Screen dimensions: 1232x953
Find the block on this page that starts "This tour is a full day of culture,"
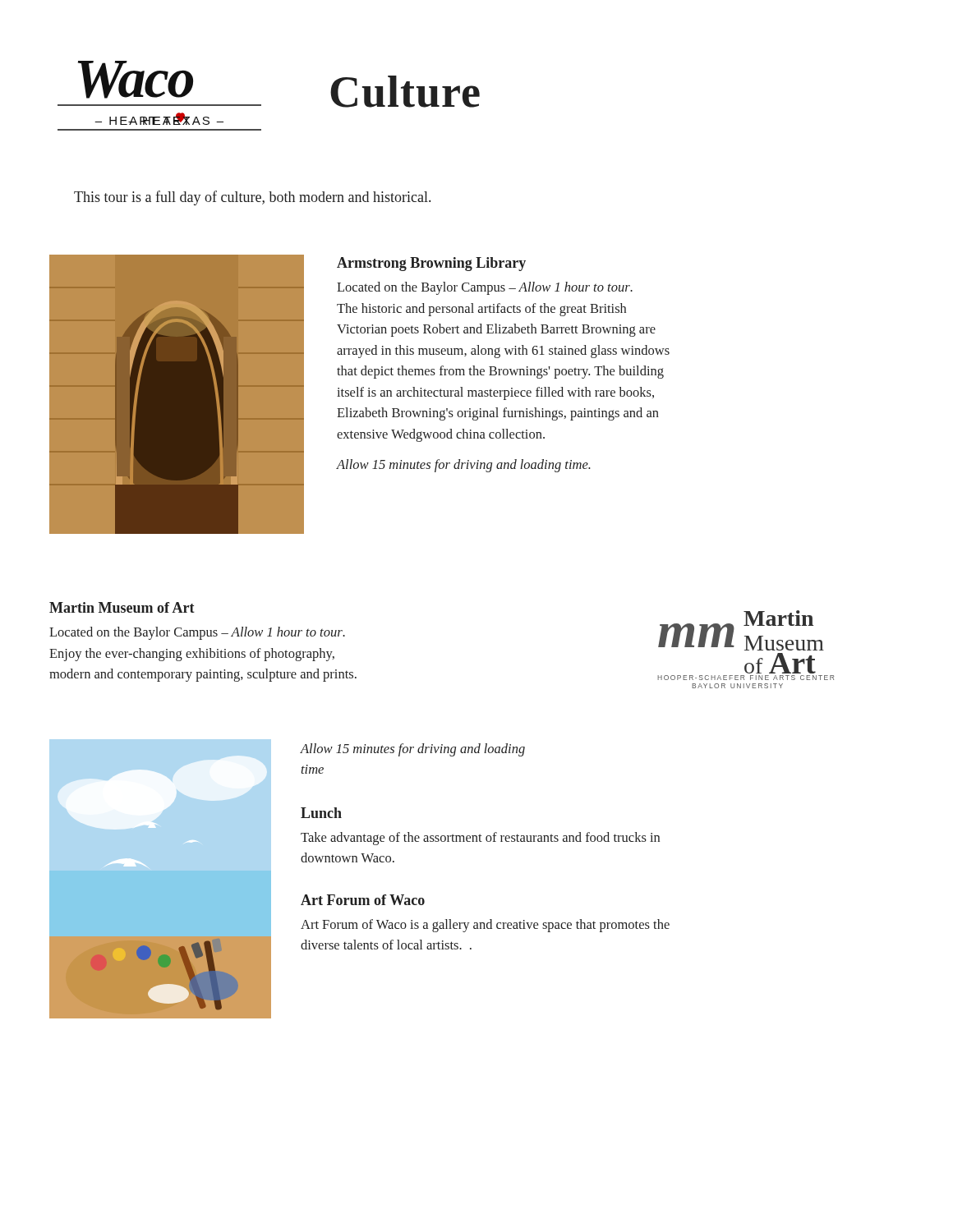coord(253,197)
